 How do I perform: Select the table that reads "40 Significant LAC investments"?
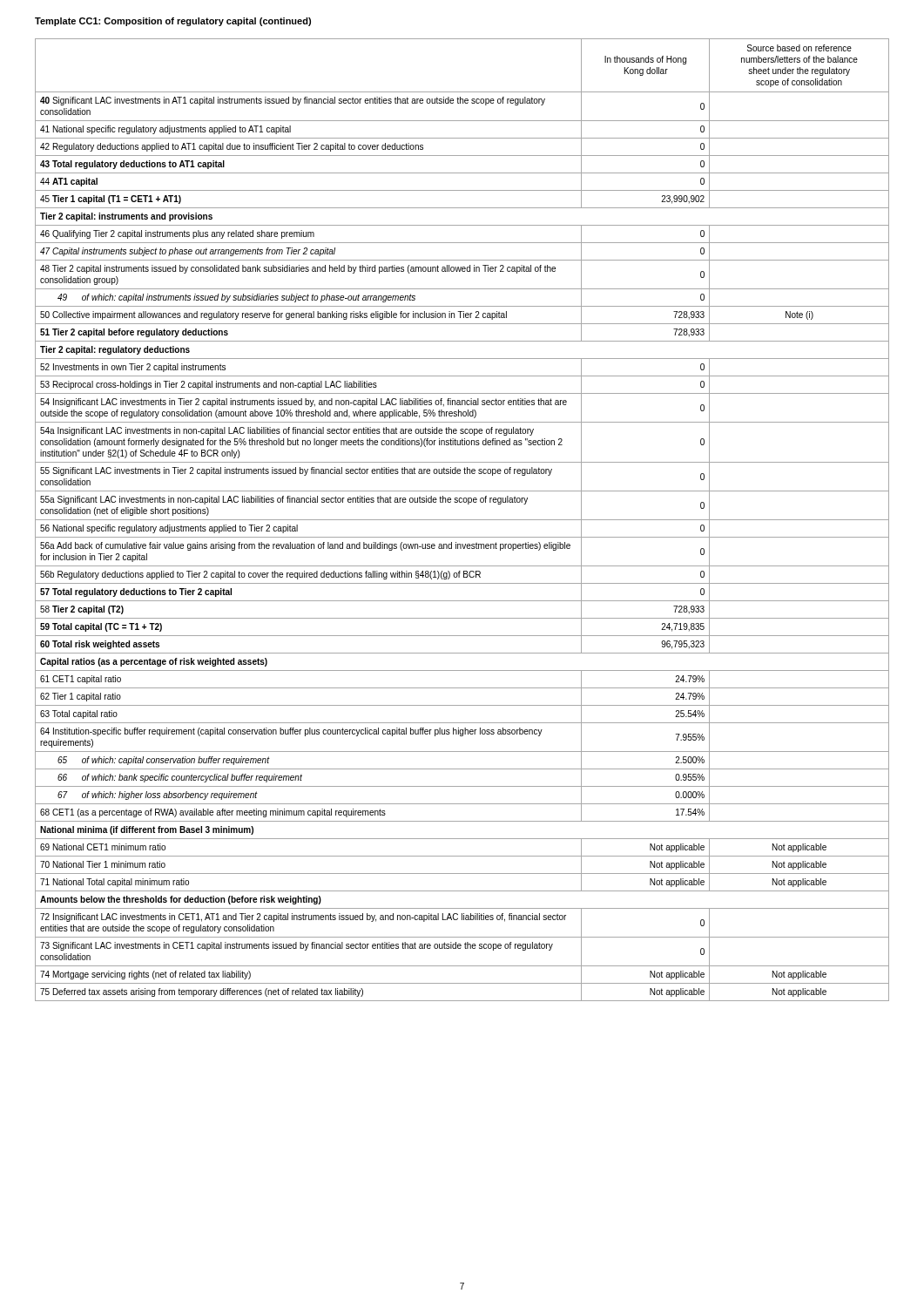pos(462,520)
